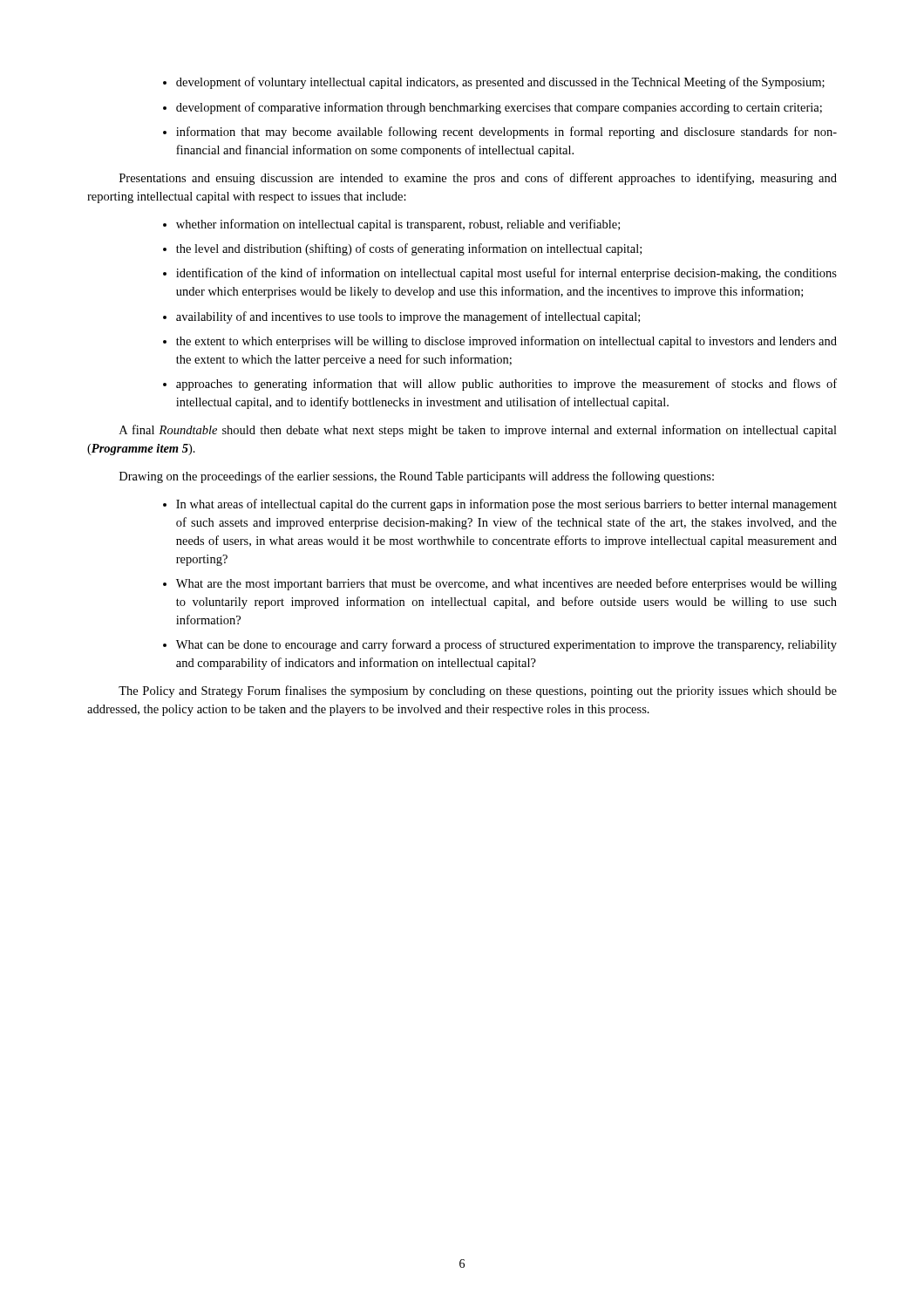Locate the list item that says "whether information on intellectual capital is"

coord(497,313)
